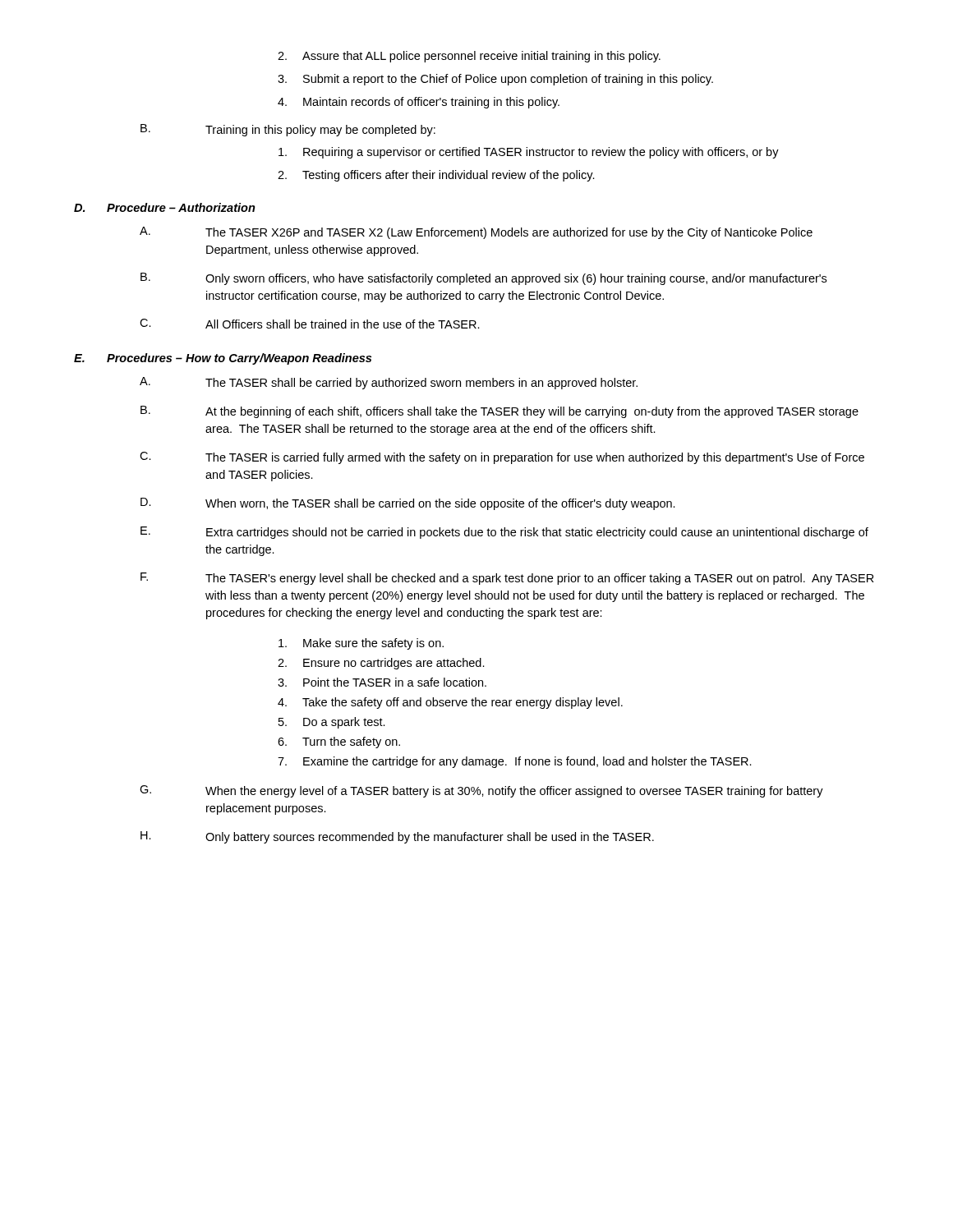This screenshot has width=953, height=1232.
Task: Locate the passage starting "G. When the energy level"
Action: (x=509, y=800)
